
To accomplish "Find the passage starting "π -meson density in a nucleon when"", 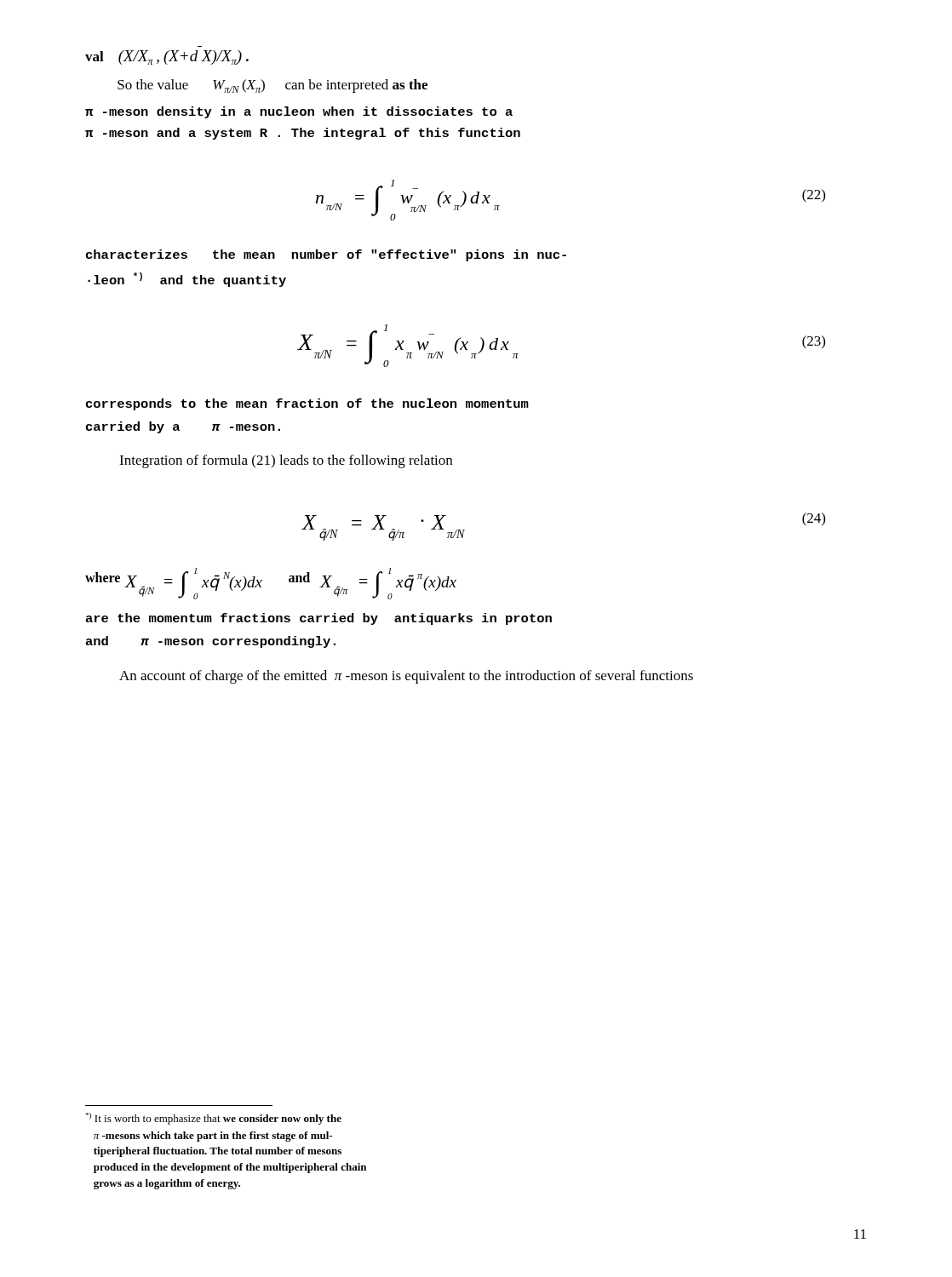I will point(299,112).
